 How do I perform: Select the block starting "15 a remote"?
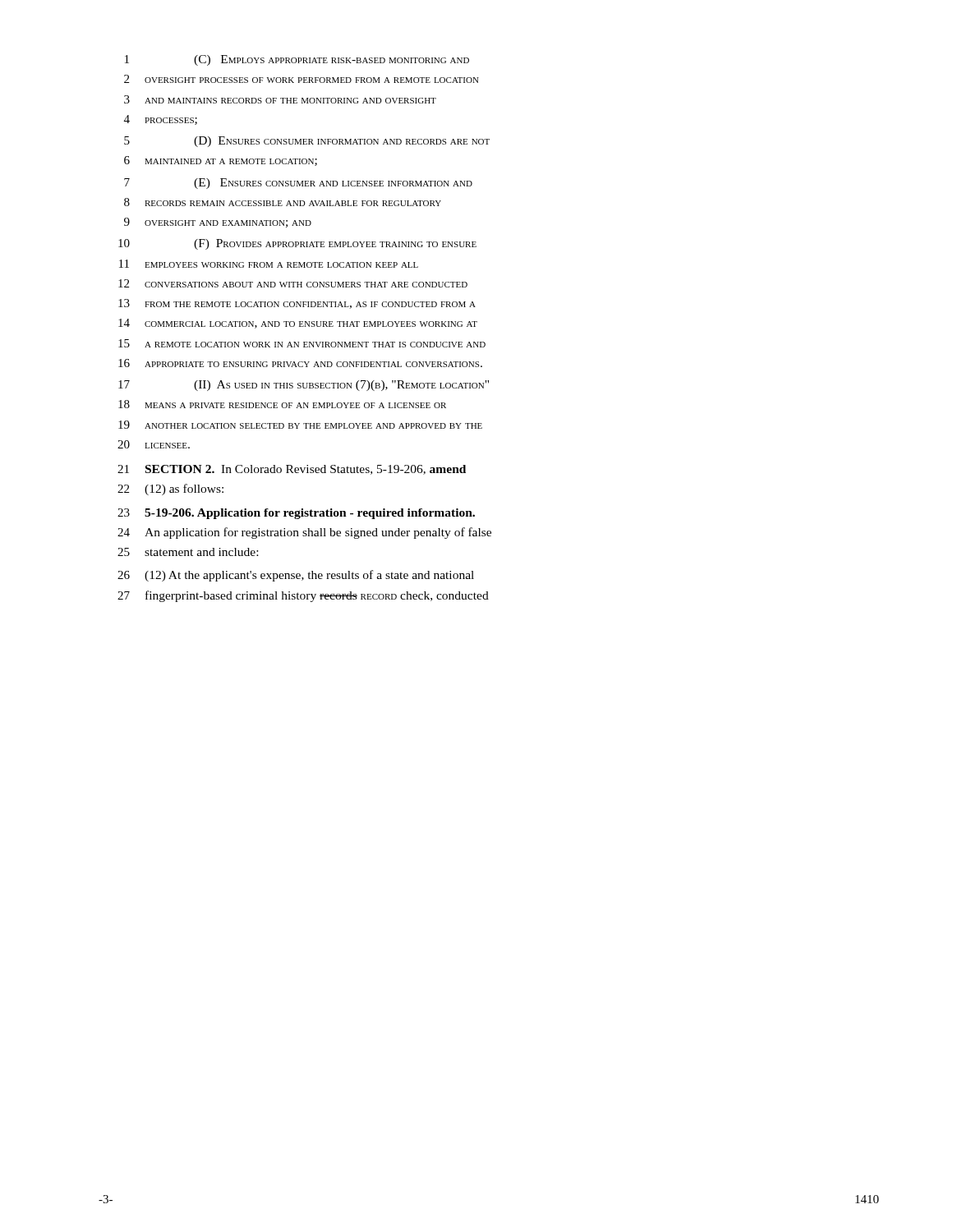pos(489,343)
